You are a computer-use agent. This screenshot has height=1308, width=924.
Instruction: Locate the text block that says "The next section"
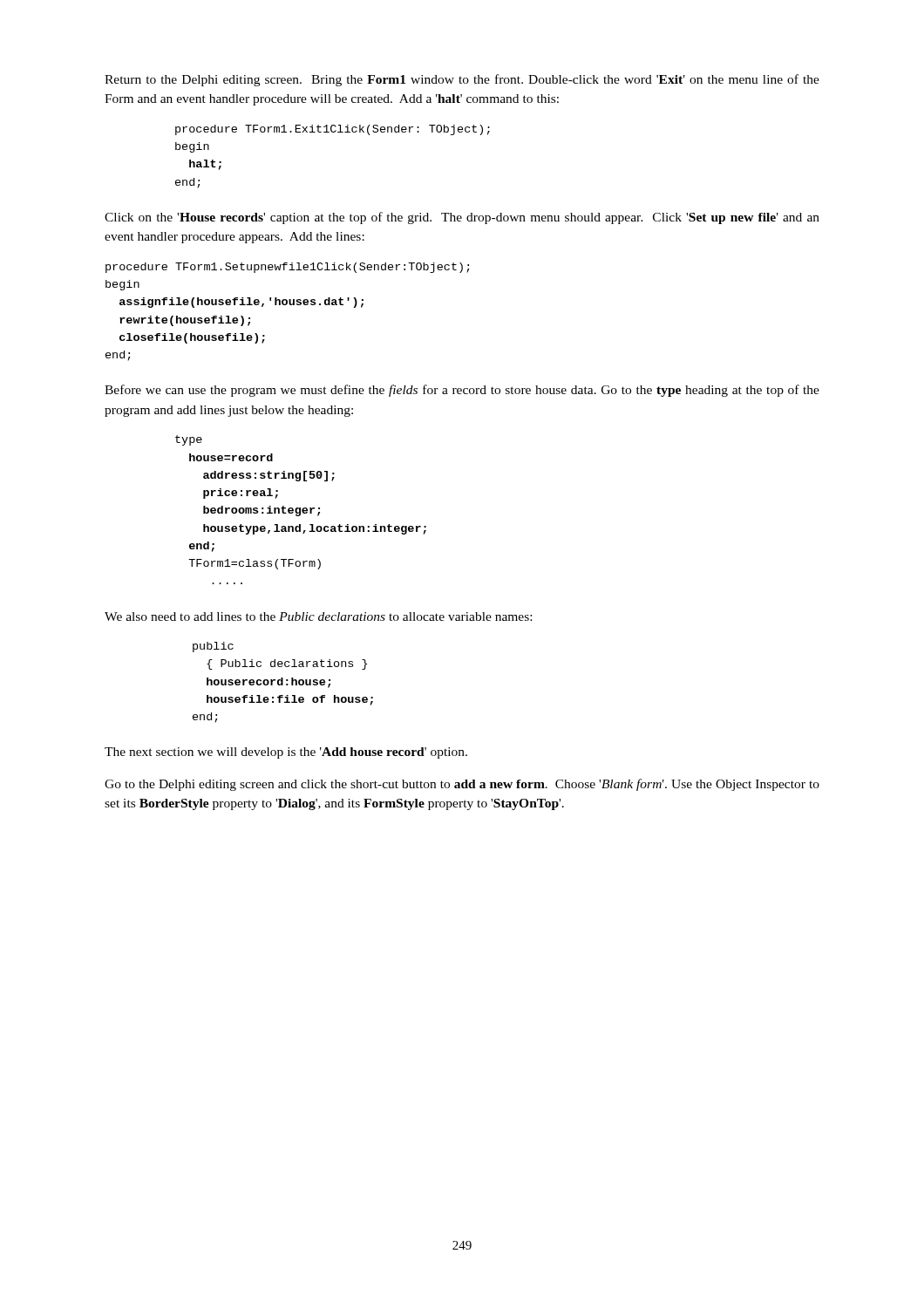(x=462, y=752)
